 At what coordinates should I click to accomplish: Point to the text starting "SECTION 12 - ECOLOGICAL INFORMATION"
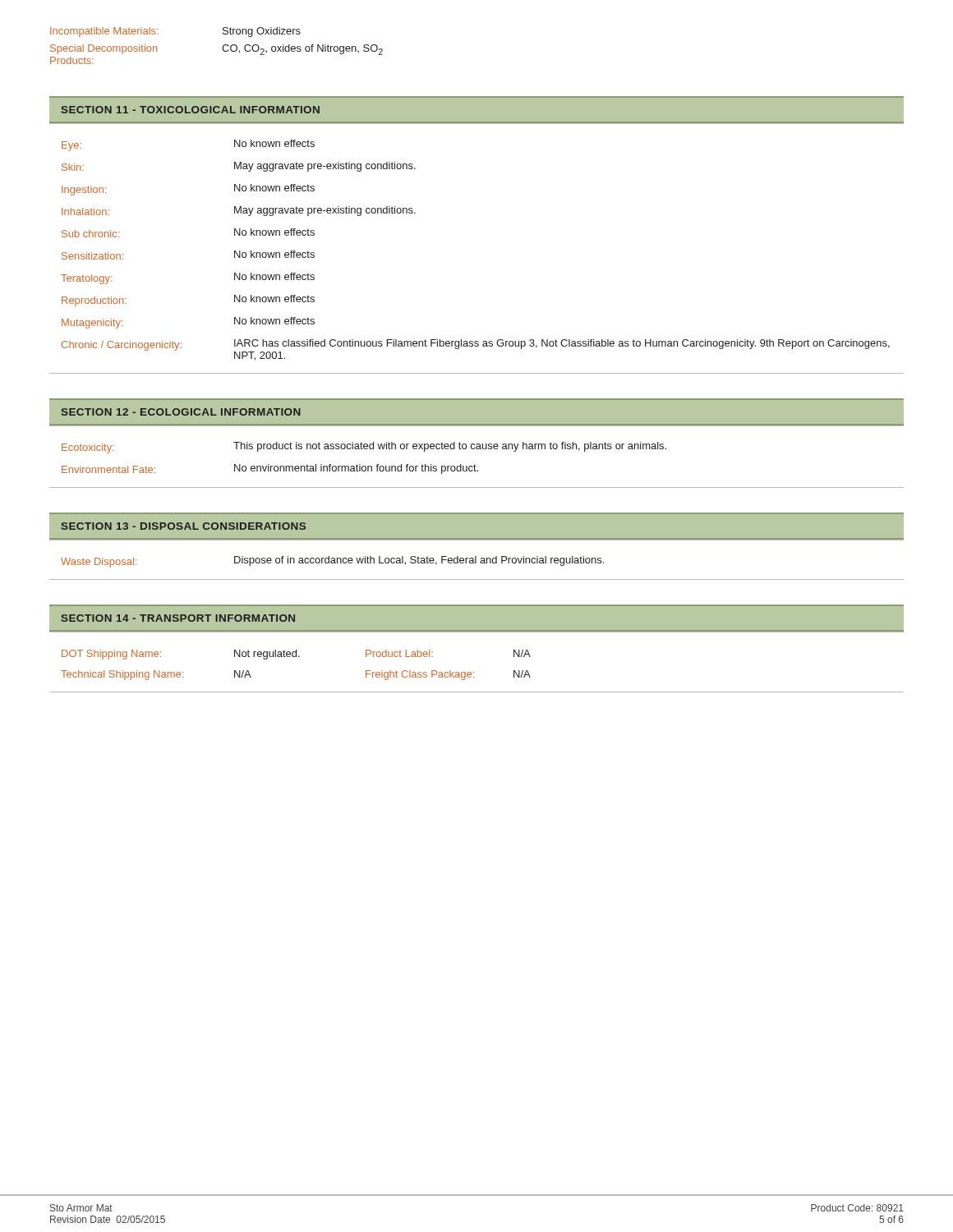pos(181,412)
